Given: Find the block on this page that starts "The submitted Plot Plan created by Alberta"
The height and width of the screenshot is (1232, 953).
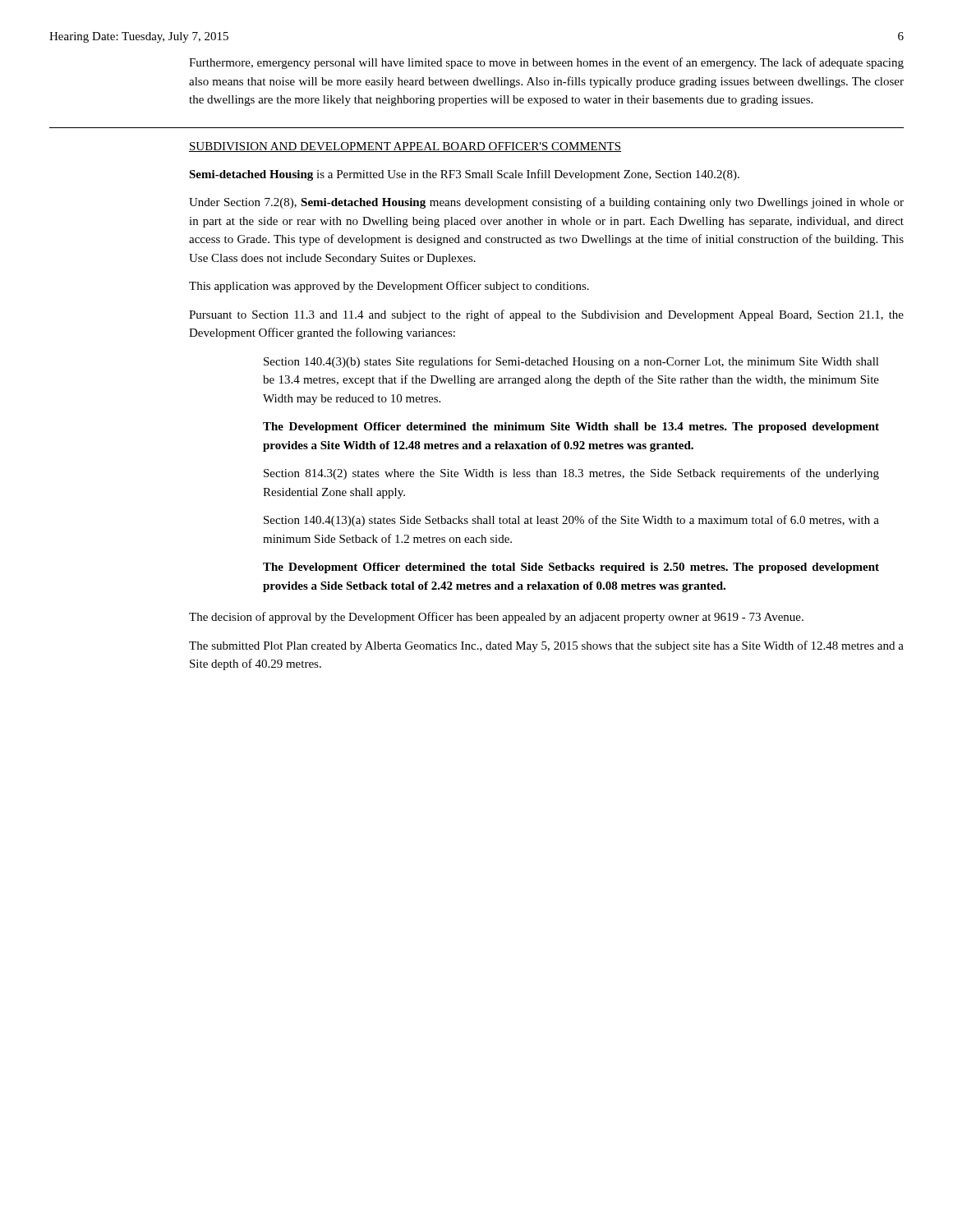Looking at the screenshot, I should [546, 654].
